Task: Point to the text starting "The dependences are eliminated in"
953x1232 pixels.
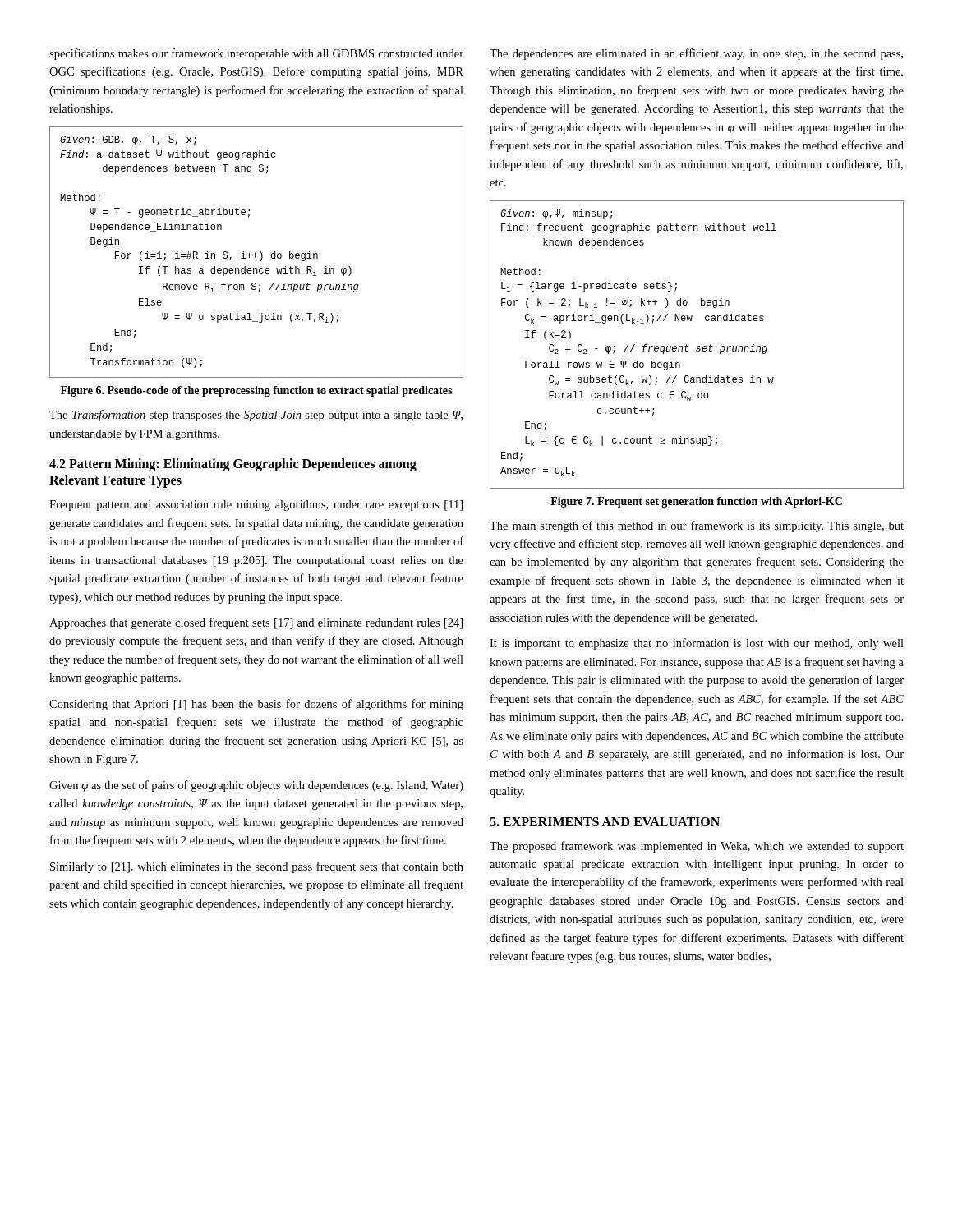Action: (697, 118)
